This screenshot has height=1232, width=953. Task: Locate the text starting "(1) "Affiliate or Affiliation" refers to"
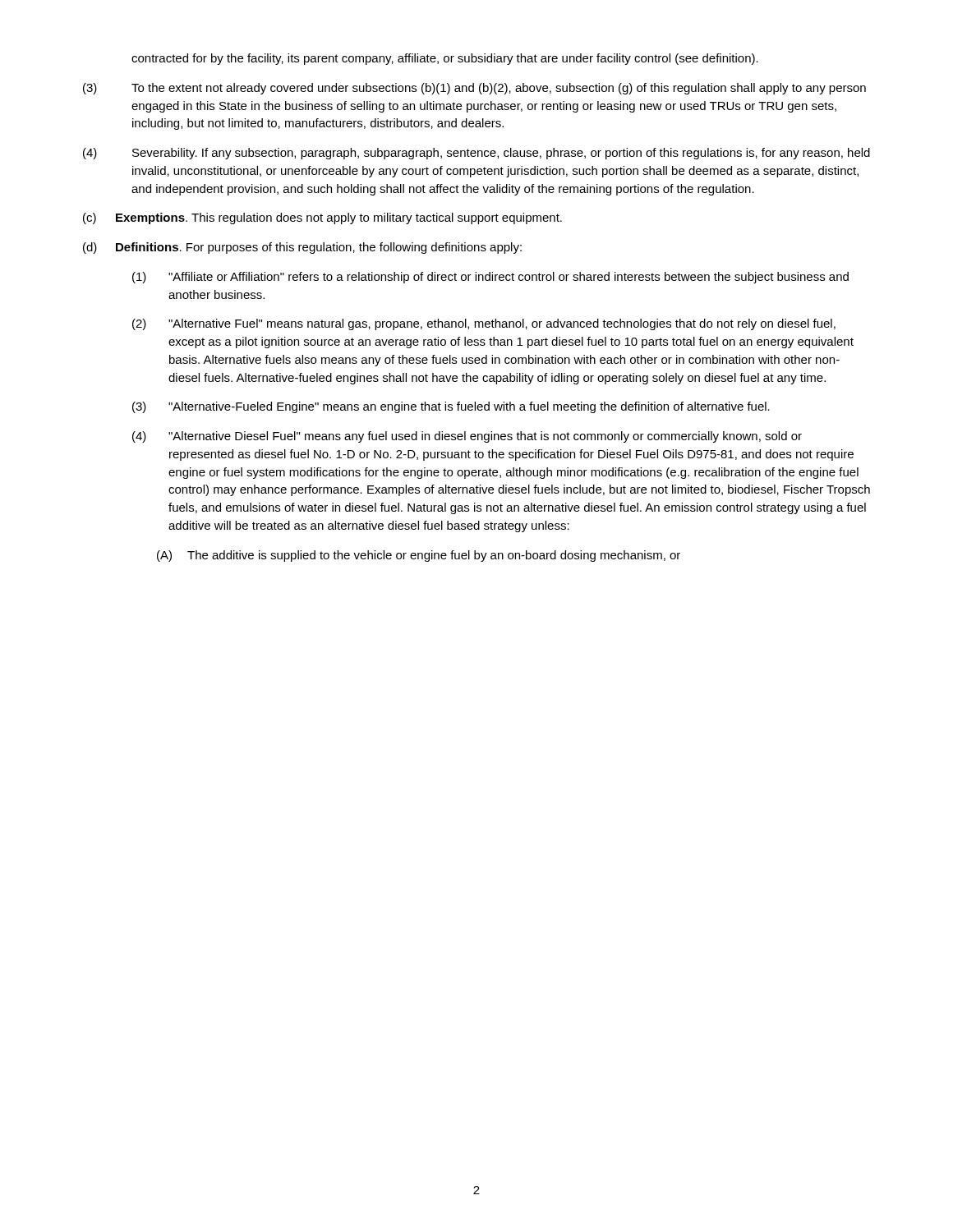click(x=501, y=285)
